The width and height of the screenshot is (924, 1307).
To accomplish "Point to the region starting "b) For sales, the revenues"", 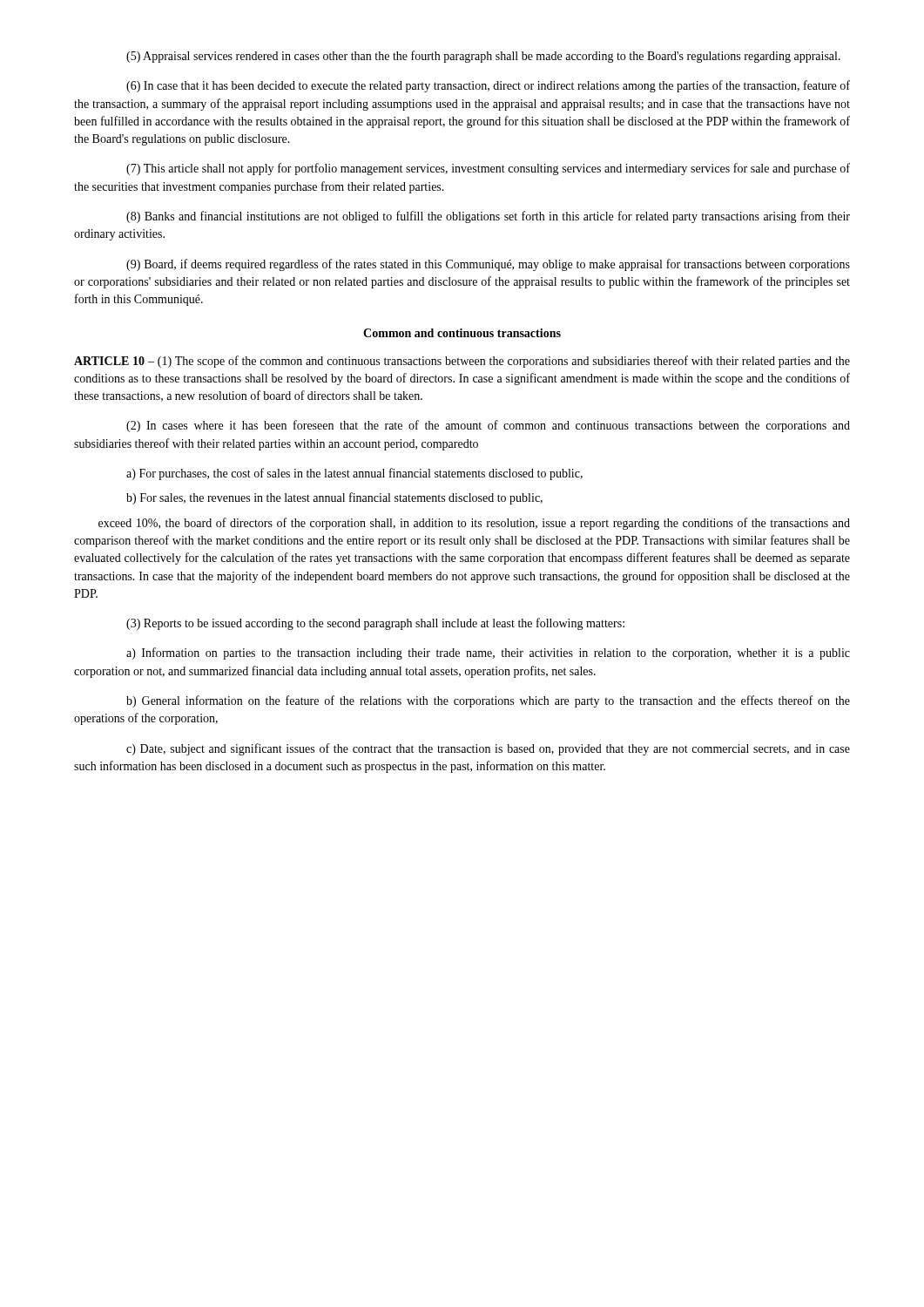I will (335, 498).
